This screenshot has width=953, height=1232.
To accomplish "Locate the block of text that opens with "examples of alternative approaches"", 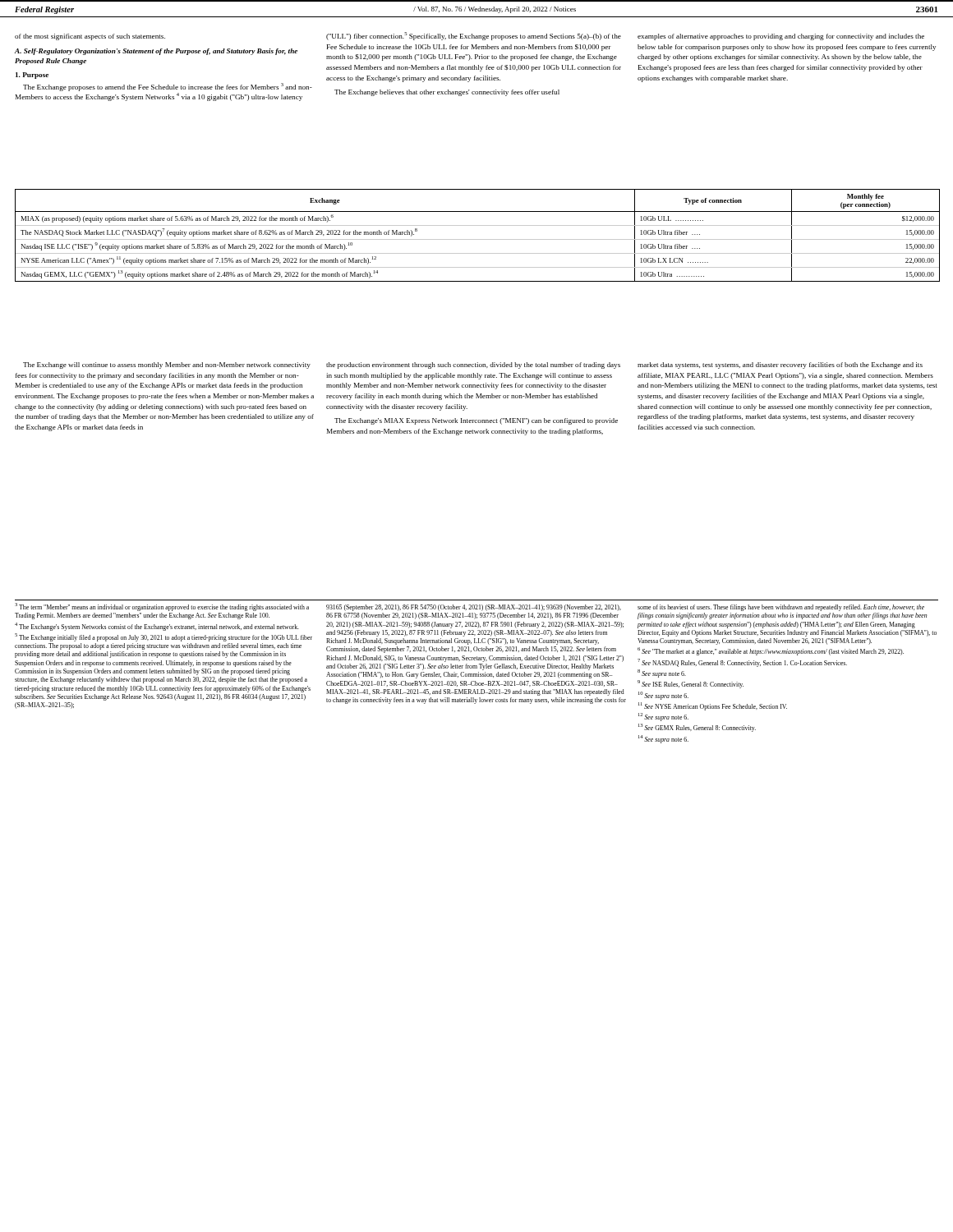I will [788, 57].
